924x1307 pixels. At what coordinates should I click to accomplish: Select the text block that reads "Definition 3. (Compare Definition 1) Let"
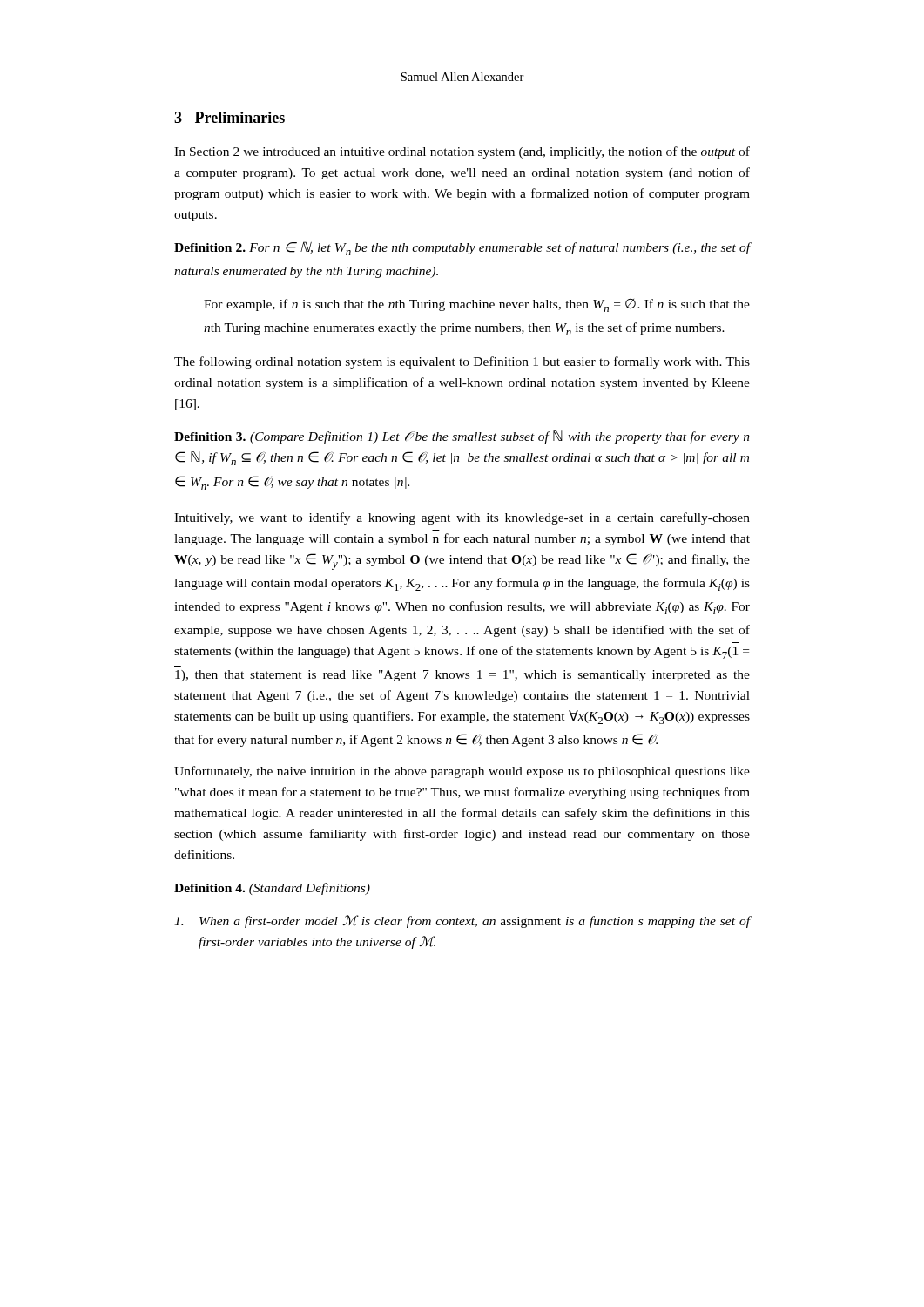(462, 461)
